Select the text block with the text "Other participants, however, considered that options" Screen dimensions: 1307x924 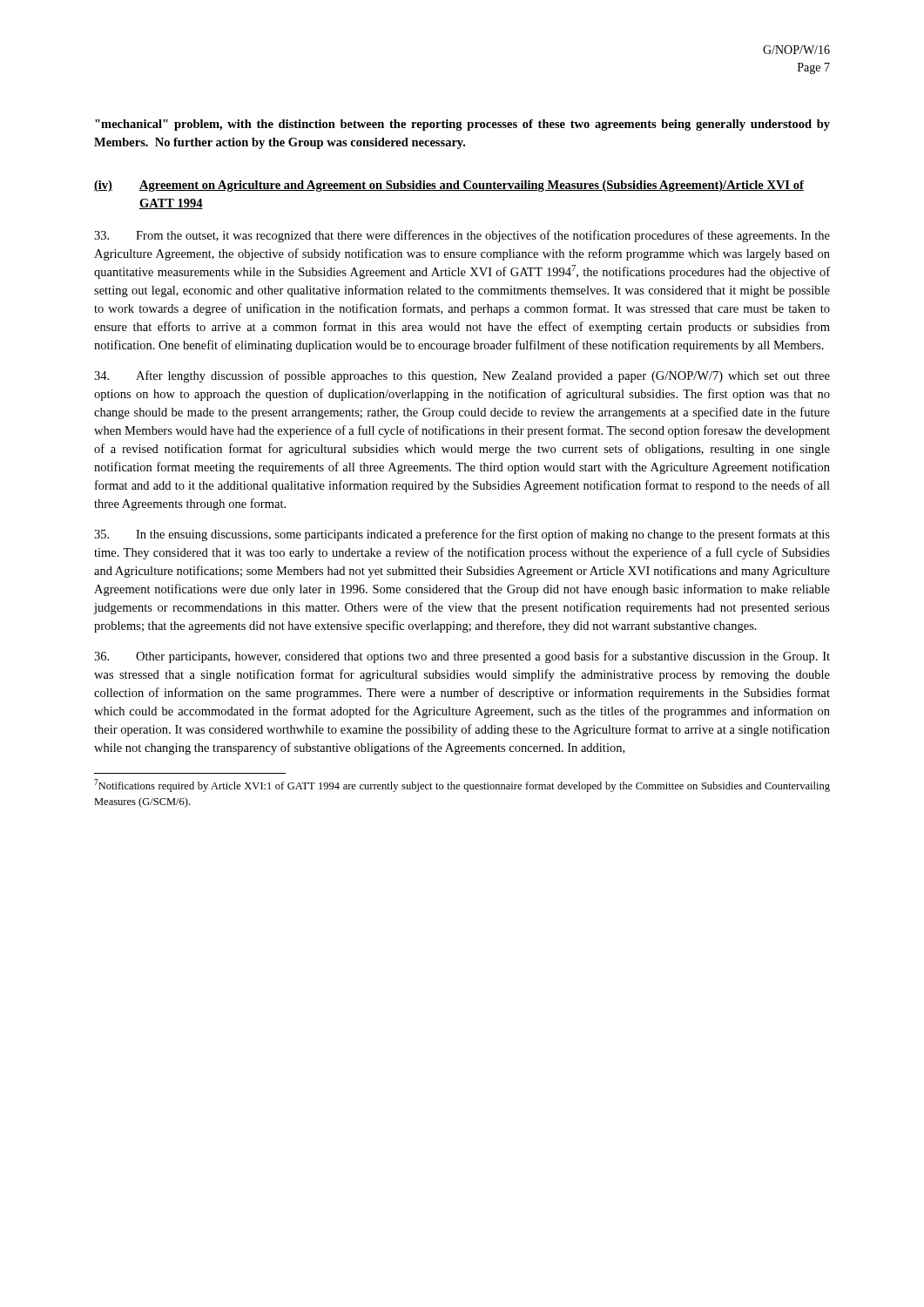pos(462,701)
